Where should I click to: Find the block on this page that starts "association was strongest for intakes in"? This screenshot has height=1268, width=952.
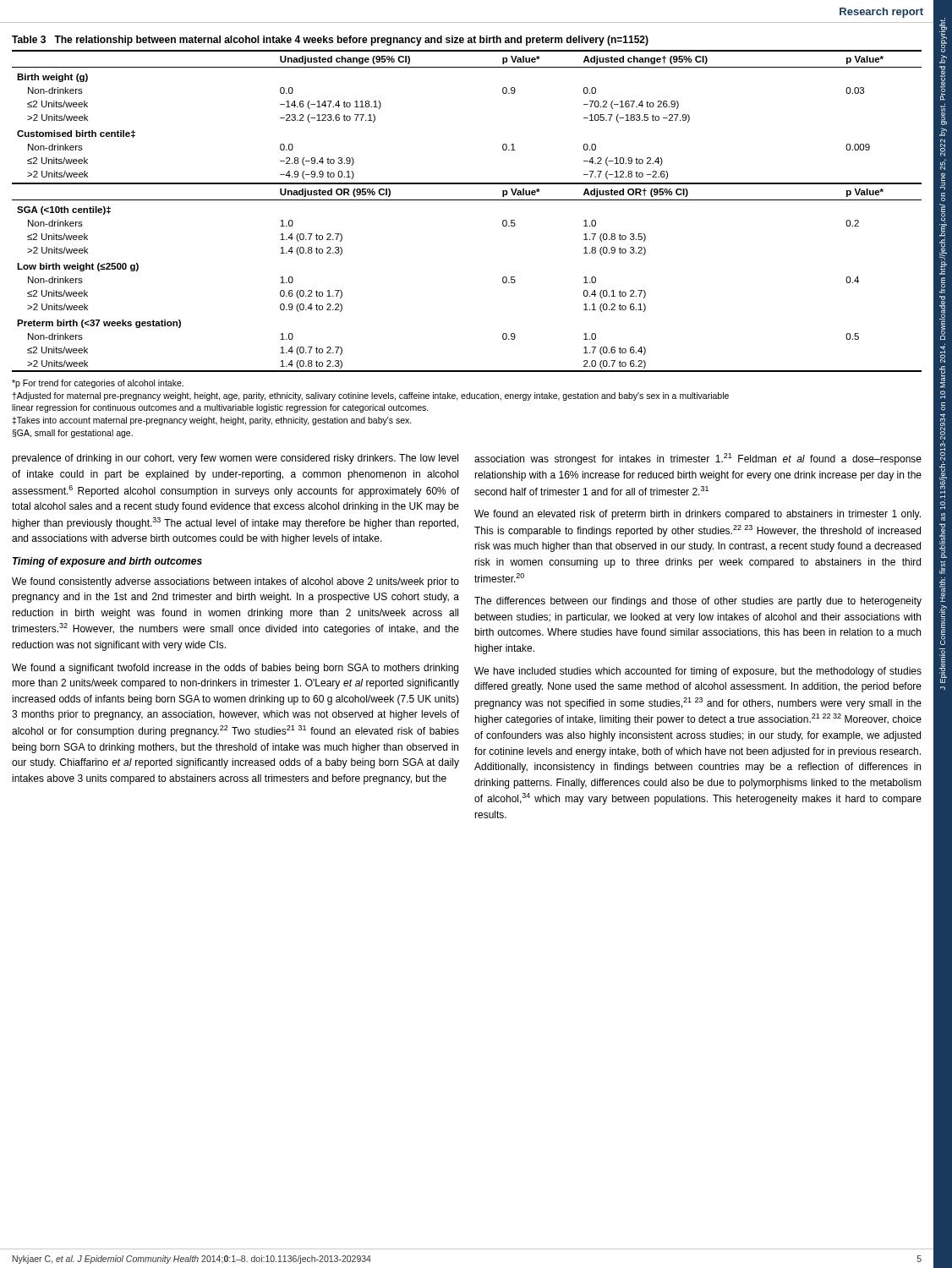(698, 637)
